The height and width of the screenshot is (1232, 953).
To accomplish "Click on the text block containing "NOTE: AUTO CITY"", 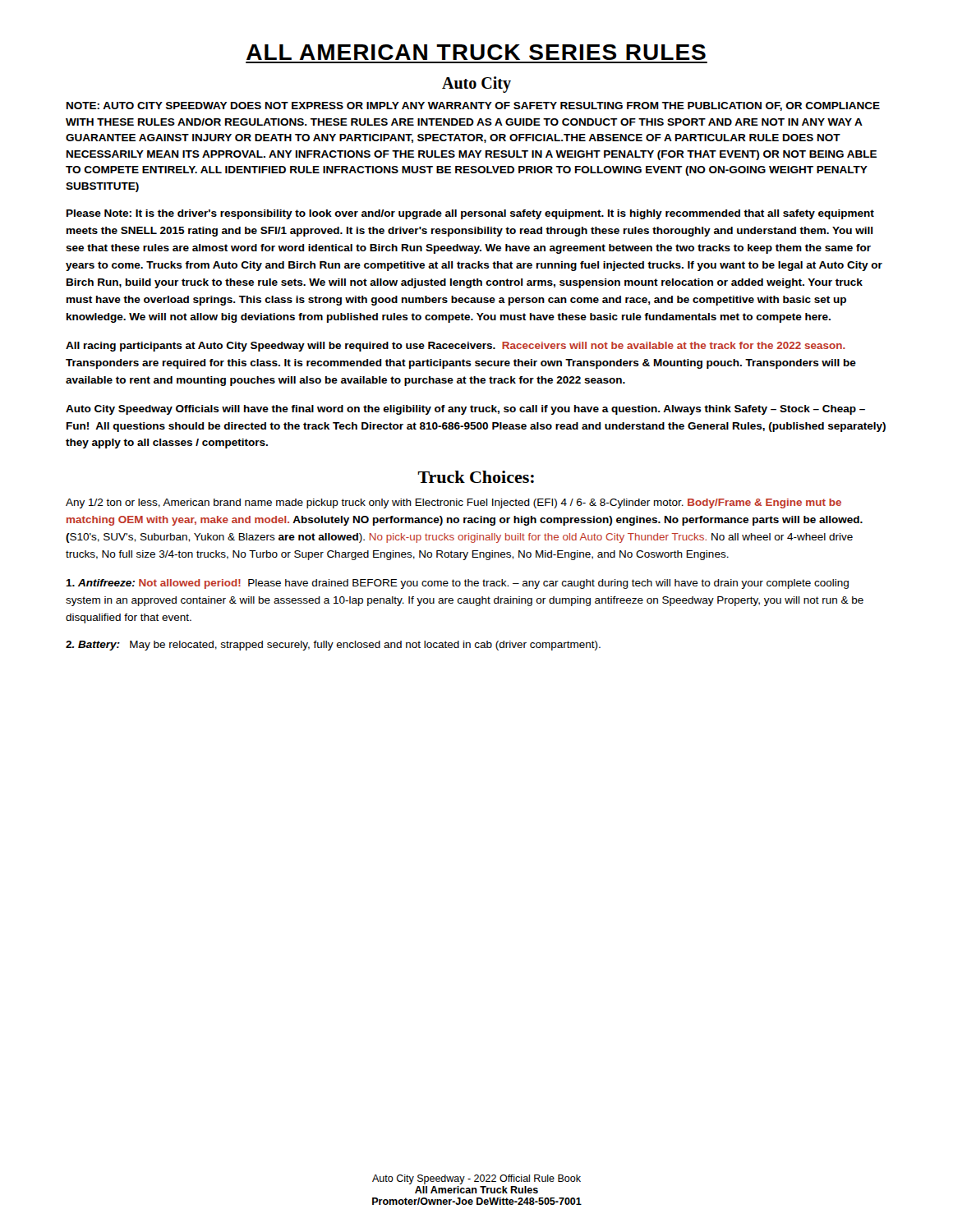I will (x=473, y=146).
